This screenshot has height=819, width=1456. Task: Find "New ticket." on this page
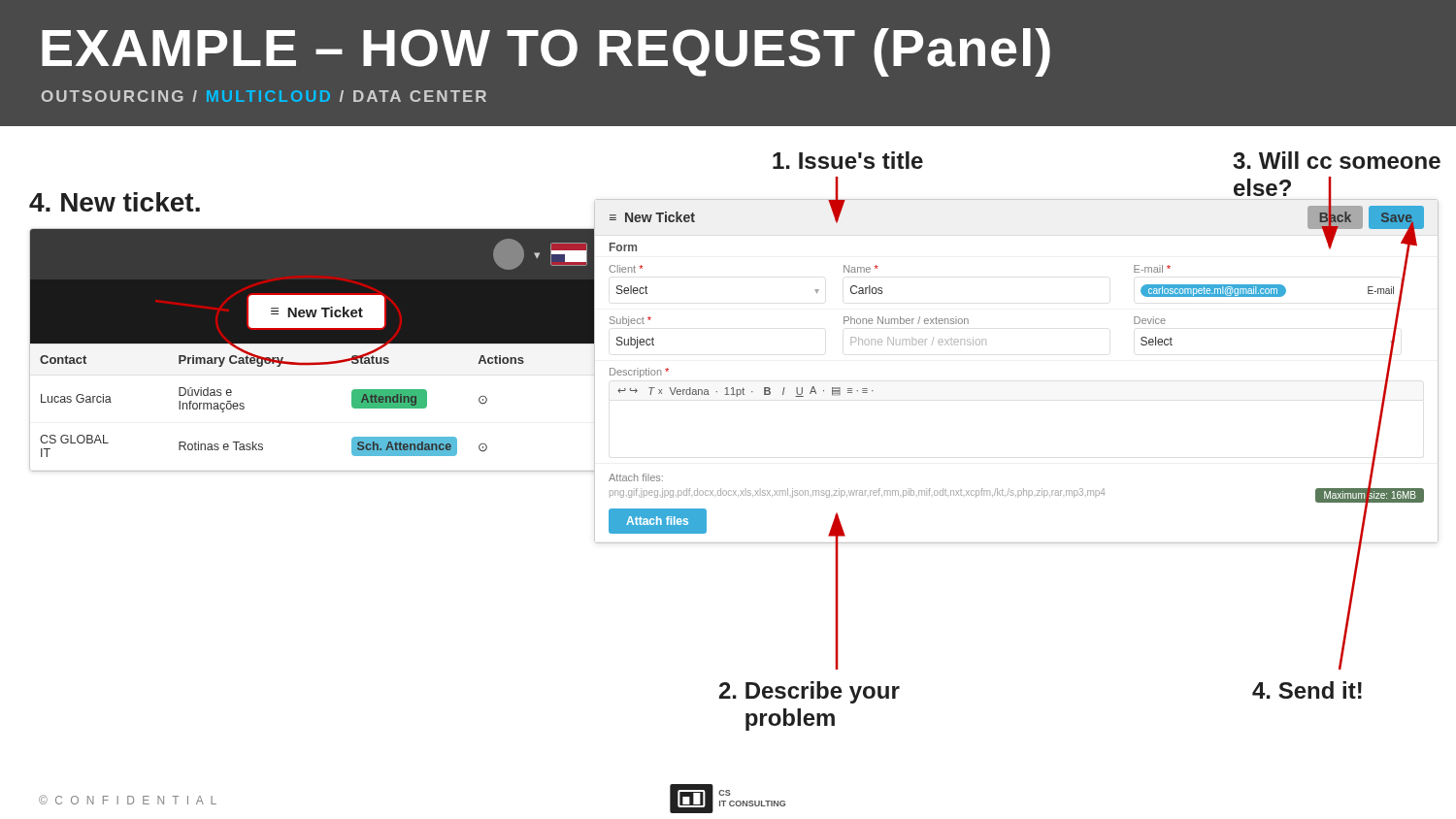[x=115, y=202]
